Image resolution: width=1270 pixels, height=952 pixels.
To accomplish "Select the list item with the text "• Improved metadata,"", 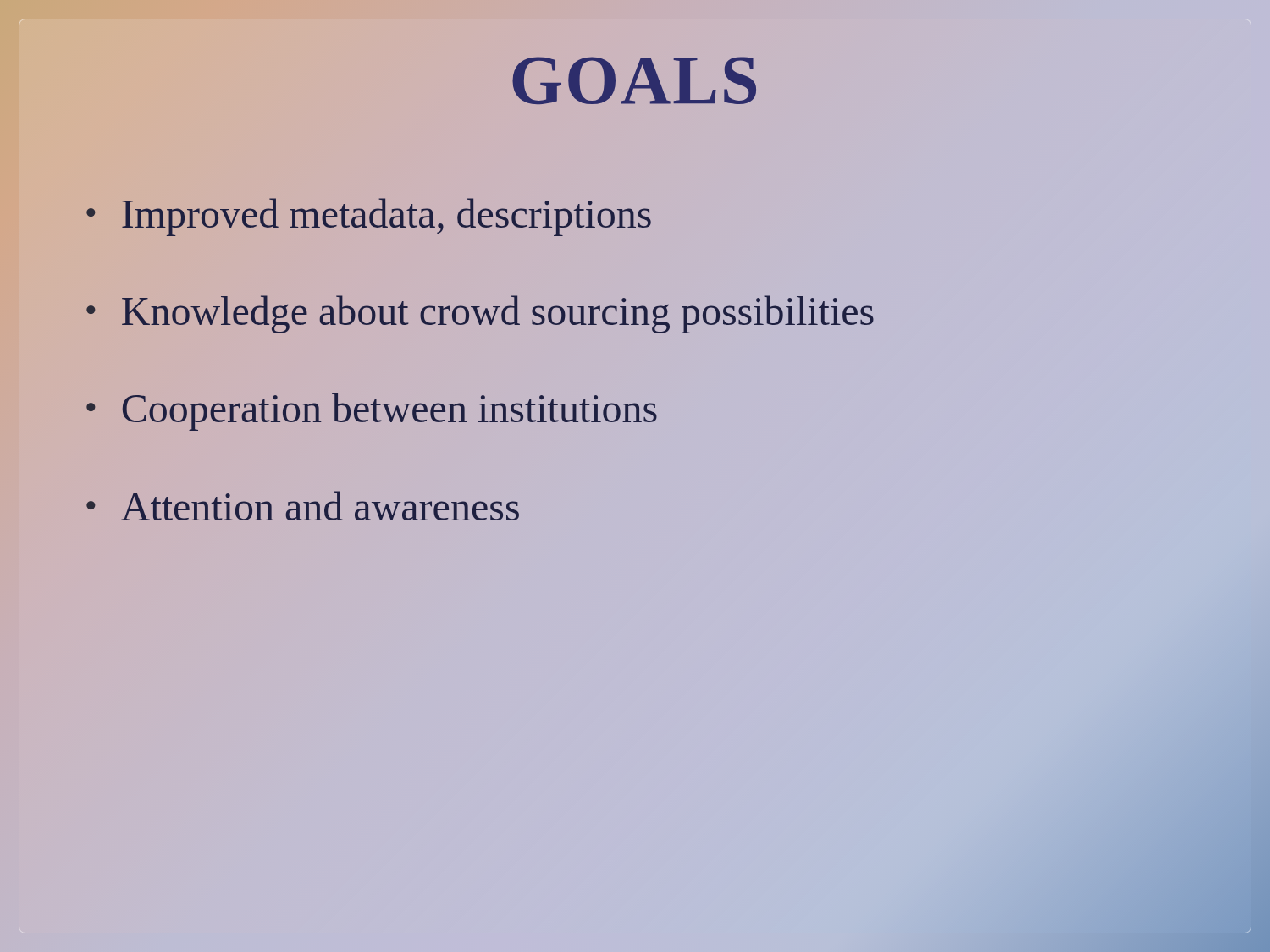I will coord(369,214).
